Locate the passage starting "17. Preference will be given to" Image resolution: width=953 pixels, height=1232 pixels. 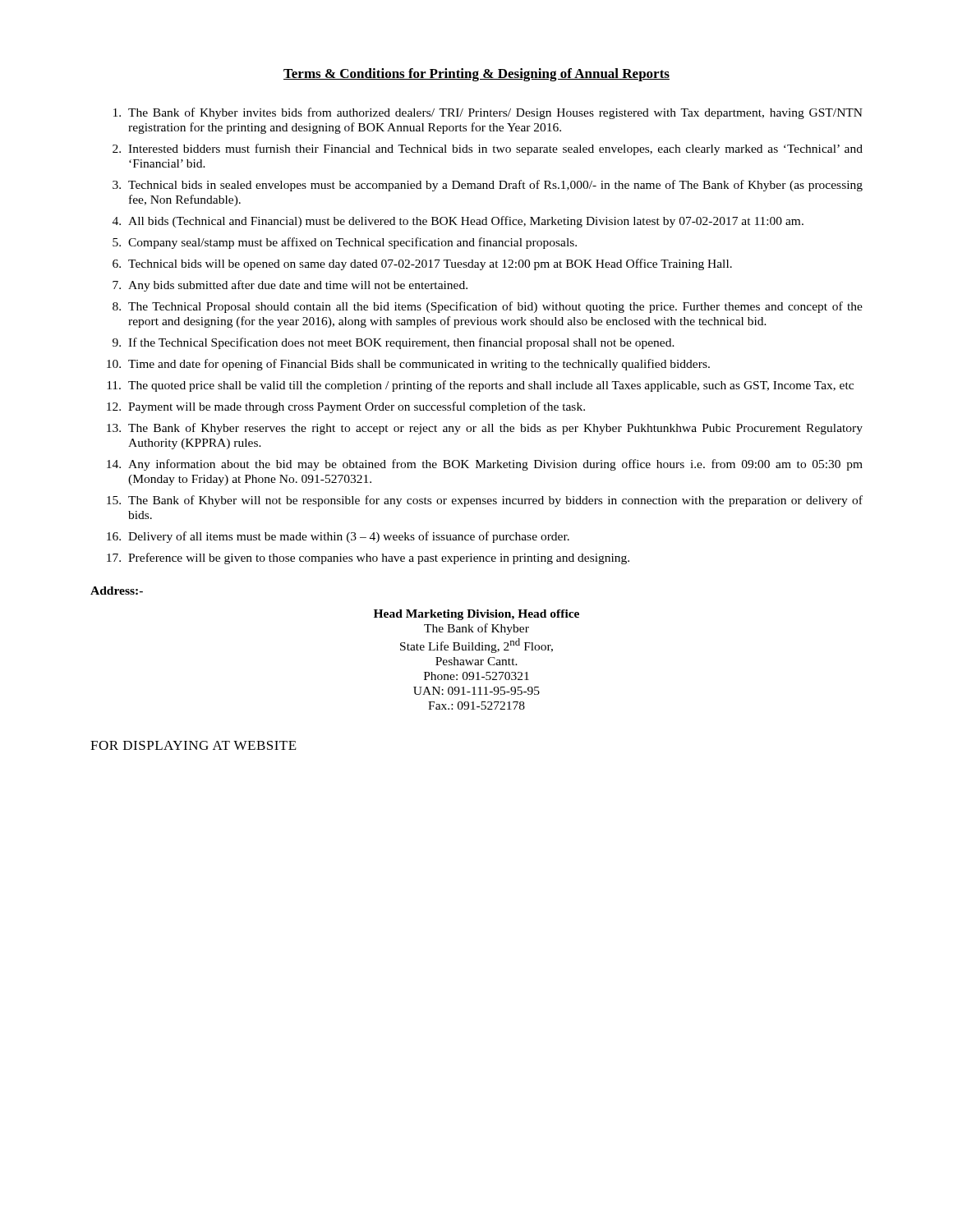(476, 558)
